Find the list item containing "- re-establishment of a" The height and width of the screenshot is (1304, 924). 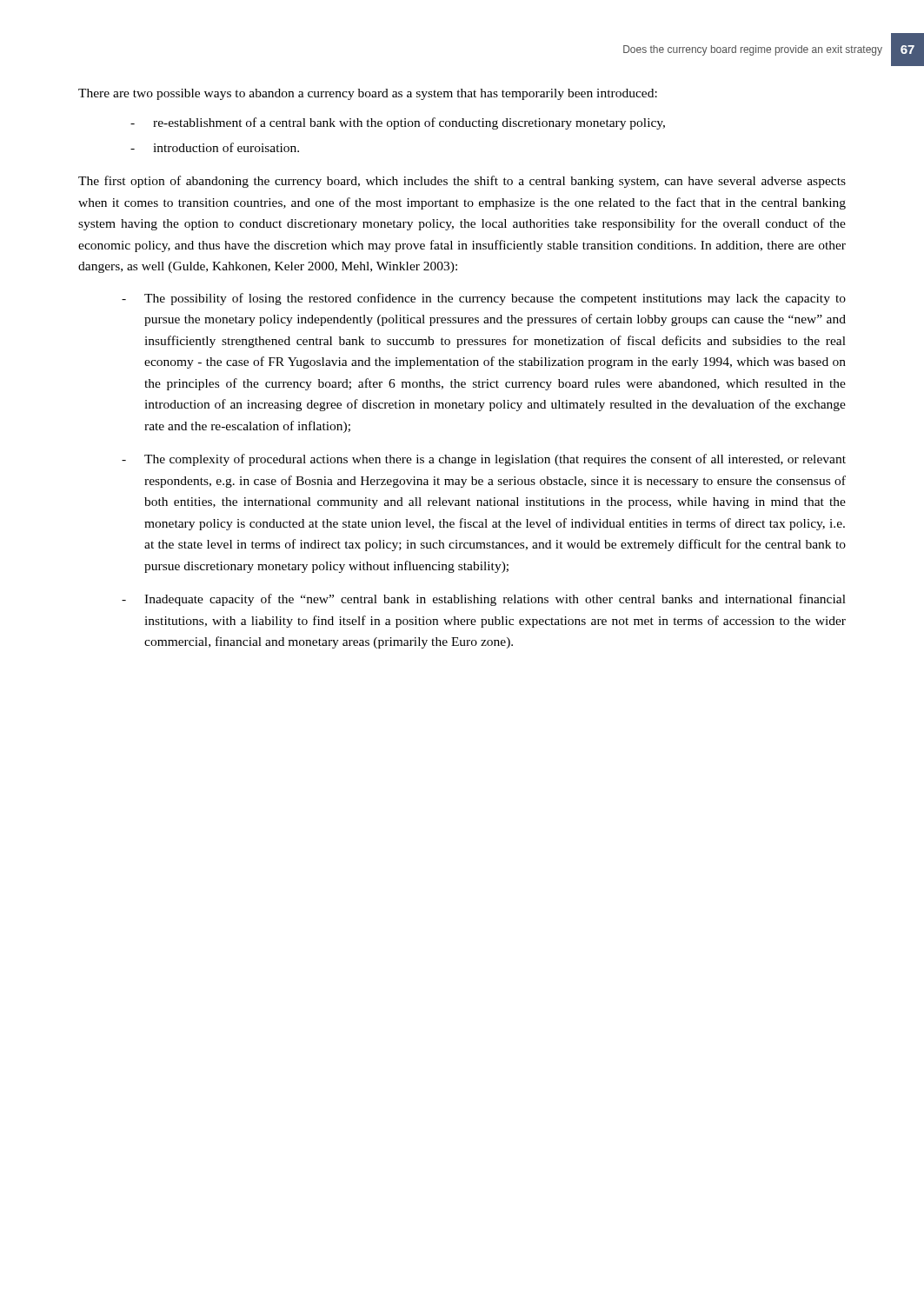click(488, 123)
